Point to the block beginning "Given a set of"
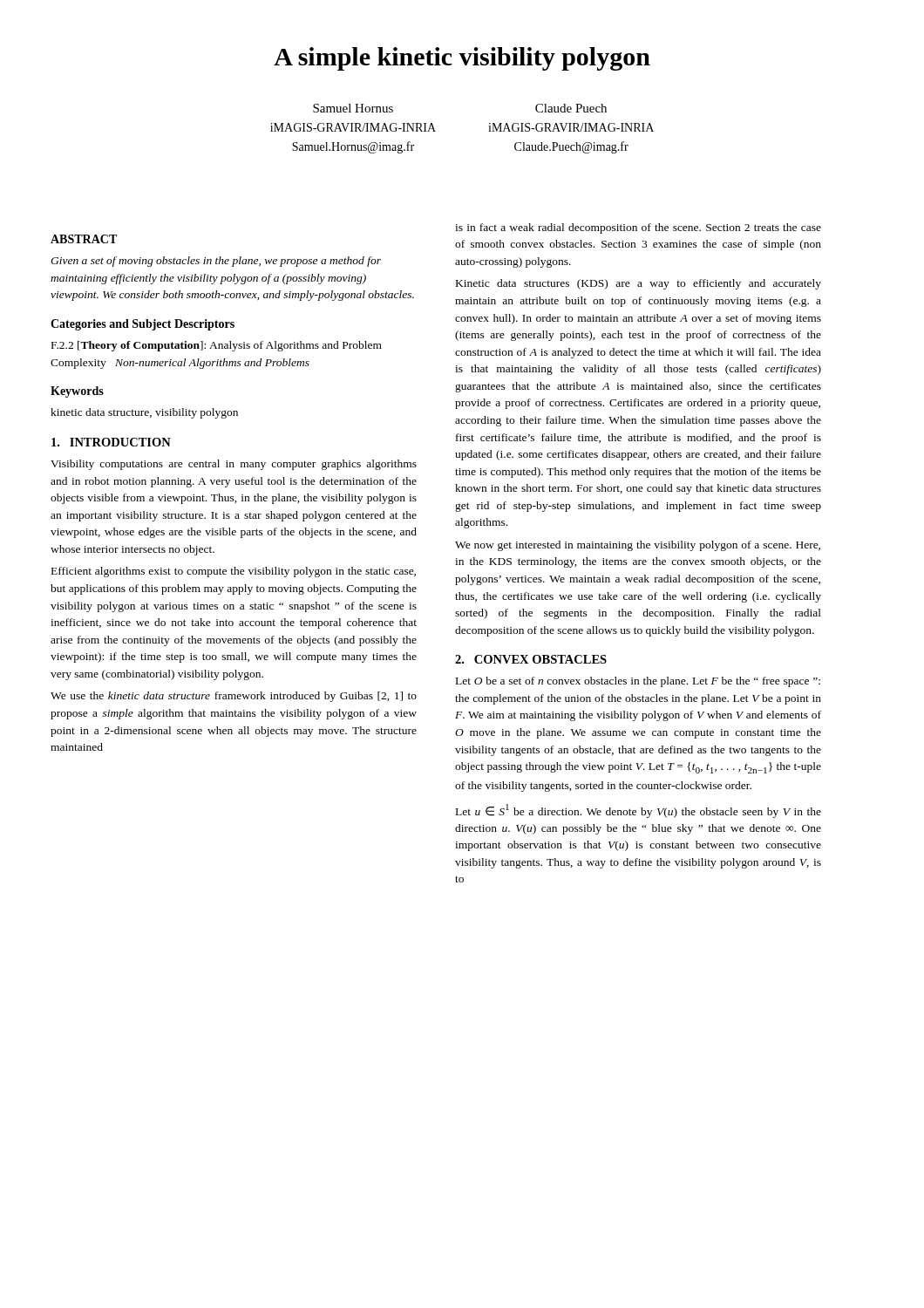The image size is (924, 1308). (233, 277)
